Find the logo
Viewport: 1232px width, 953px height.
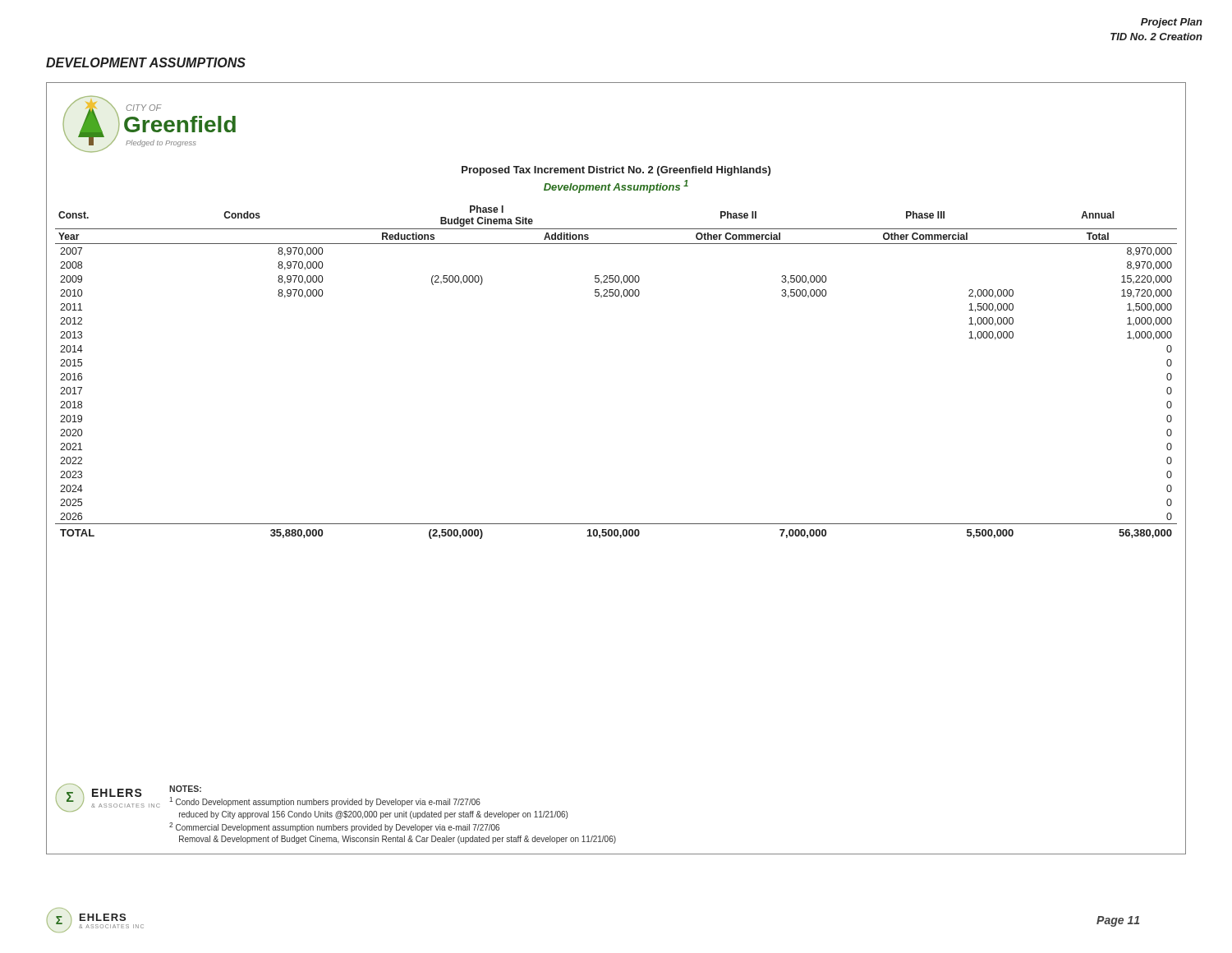[160, 126]
